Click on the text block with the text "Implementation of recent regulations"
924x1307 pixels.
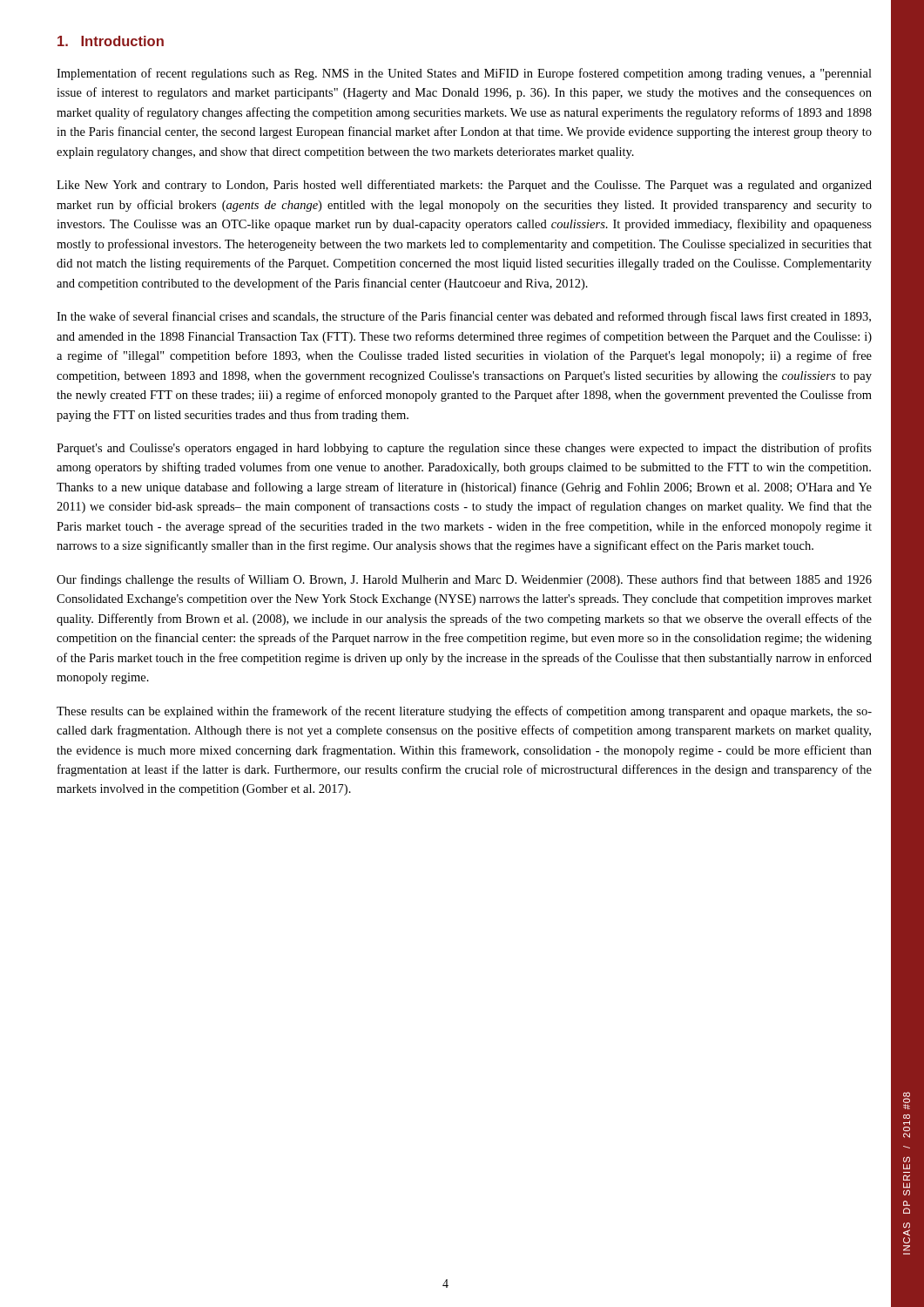pyautogui.click(x=464, y=112)
